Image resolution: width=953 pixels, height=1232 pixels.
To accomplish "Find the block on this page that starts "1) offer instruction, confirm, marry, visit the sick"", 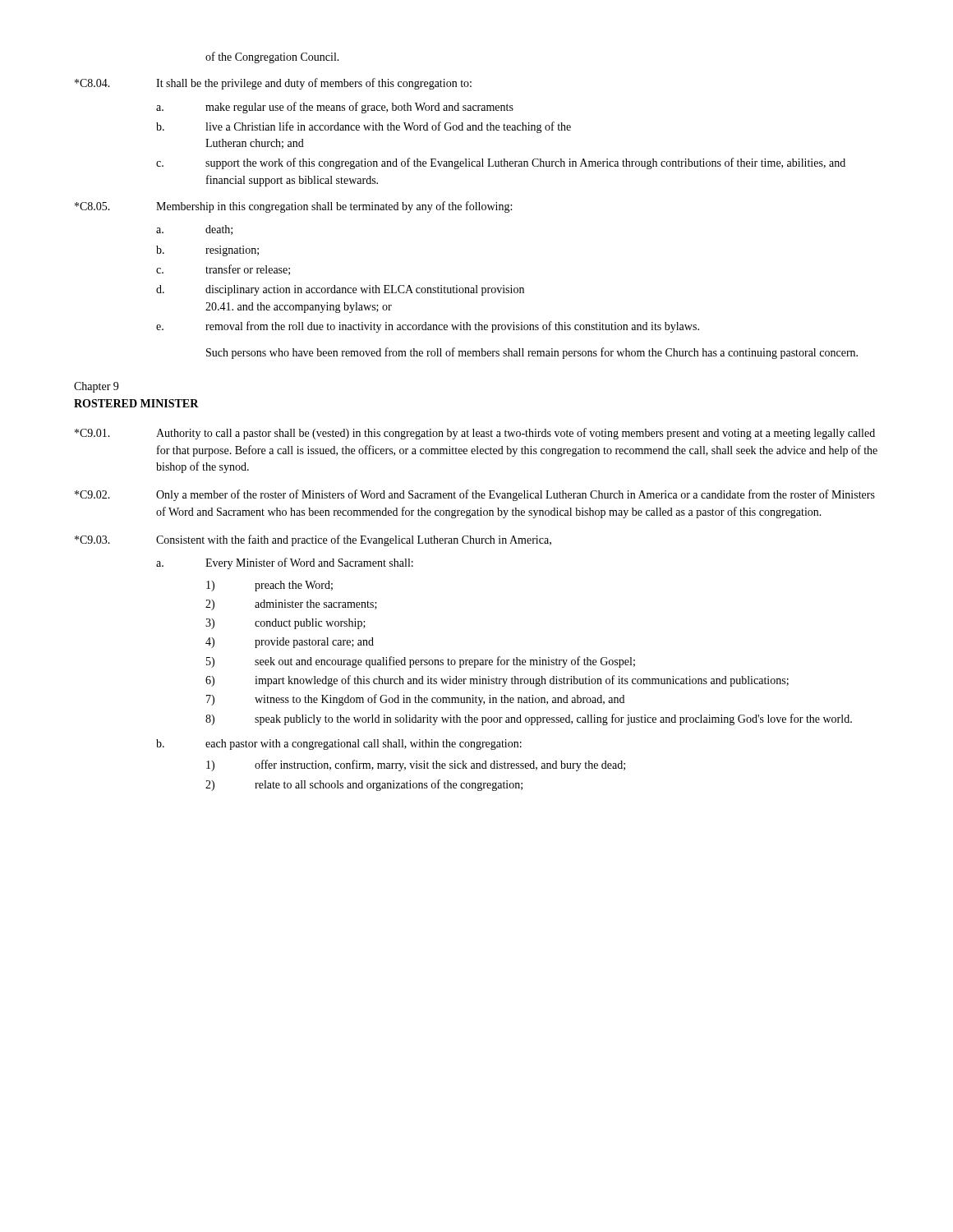I will pyautogui.click(x=542, y=766).
